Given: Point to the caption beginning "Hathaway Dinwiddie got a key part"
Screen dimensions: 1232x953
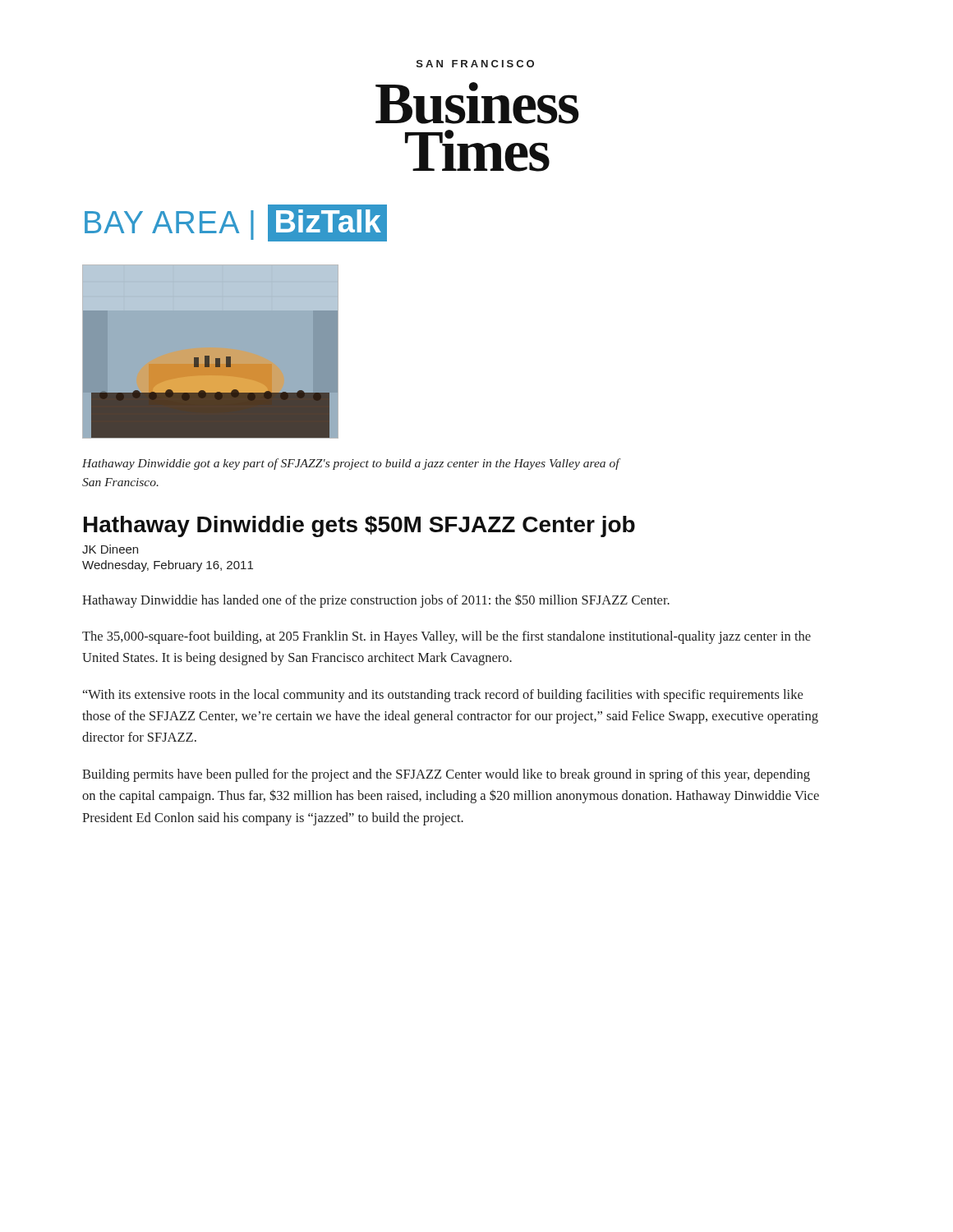Looking at the screenshot, I should [351, 472].
